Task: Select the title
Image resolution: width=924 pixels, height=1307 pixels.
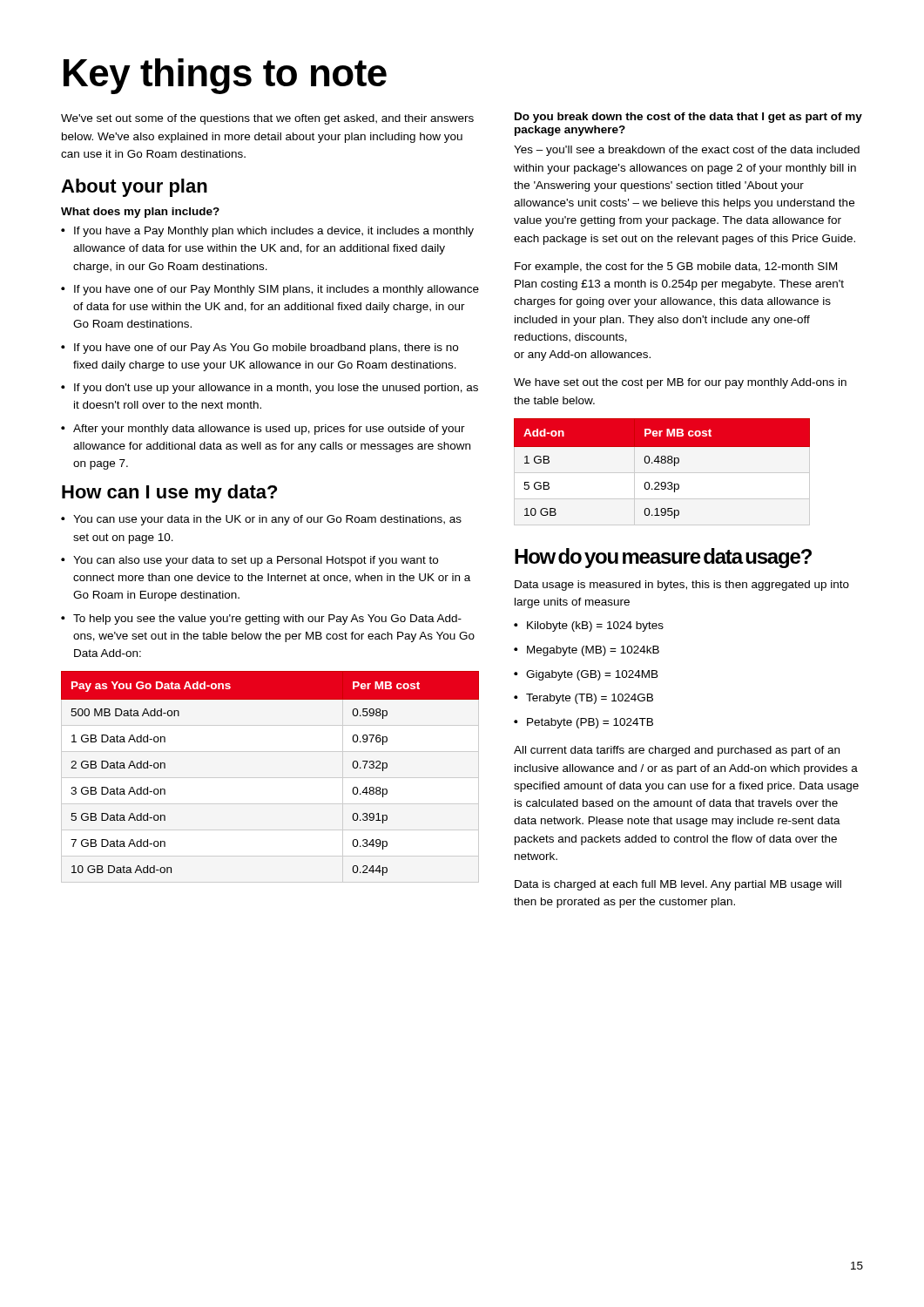Action: 224,73
